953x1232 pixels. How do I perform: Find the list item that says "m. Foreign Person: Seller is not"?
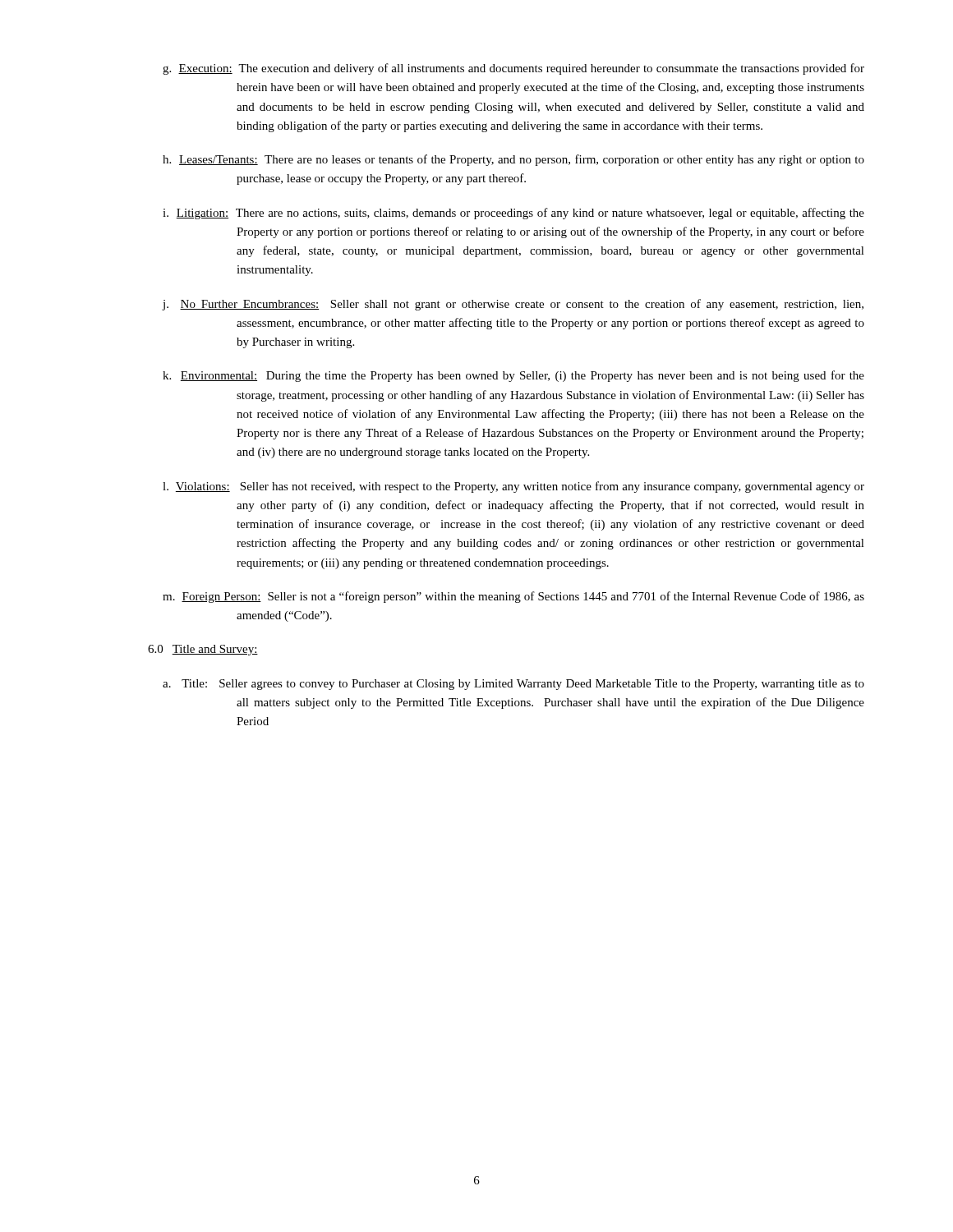pos(513,606)
